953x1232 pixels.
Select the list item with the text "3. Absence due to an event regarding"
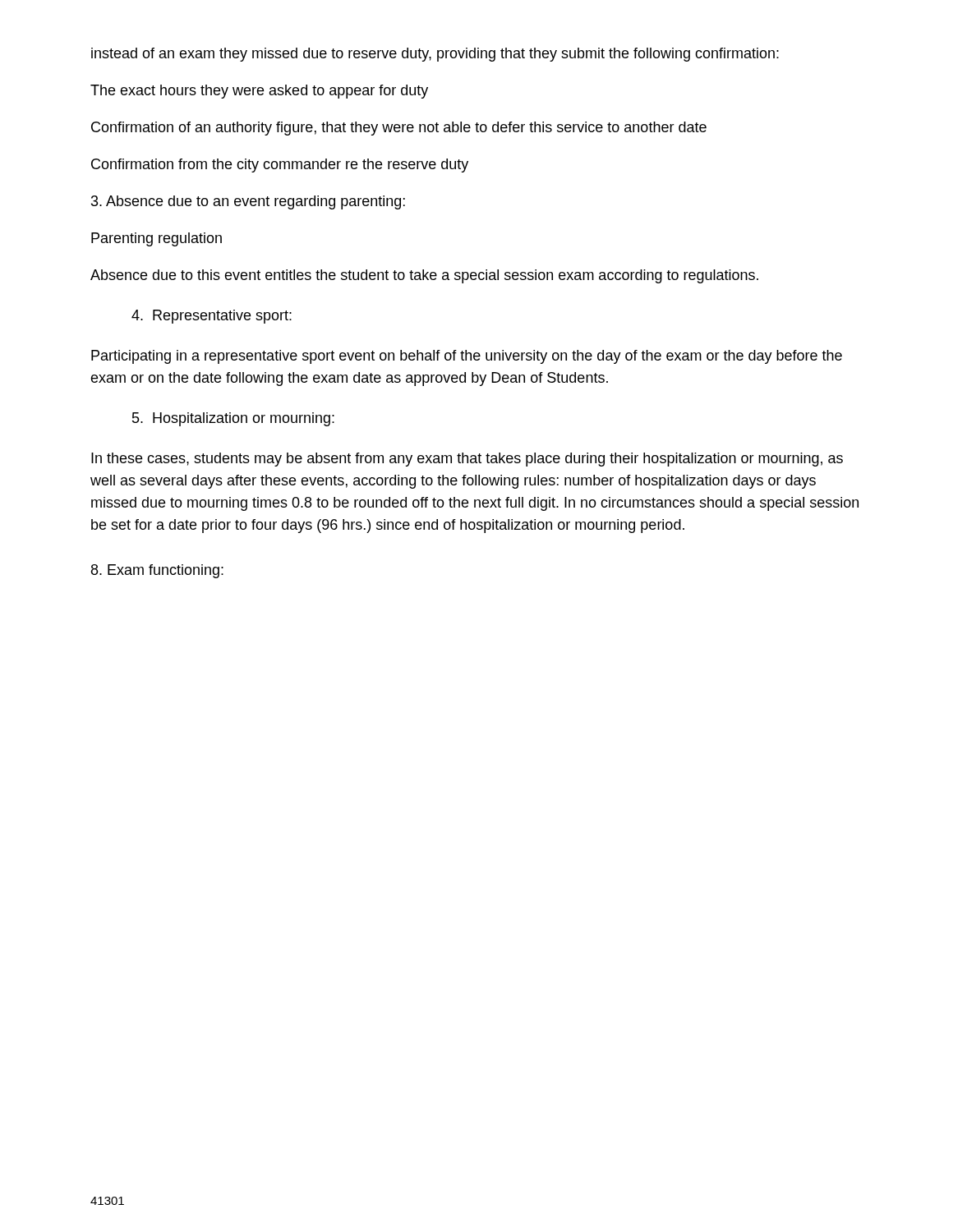click(x=248, y=201)
